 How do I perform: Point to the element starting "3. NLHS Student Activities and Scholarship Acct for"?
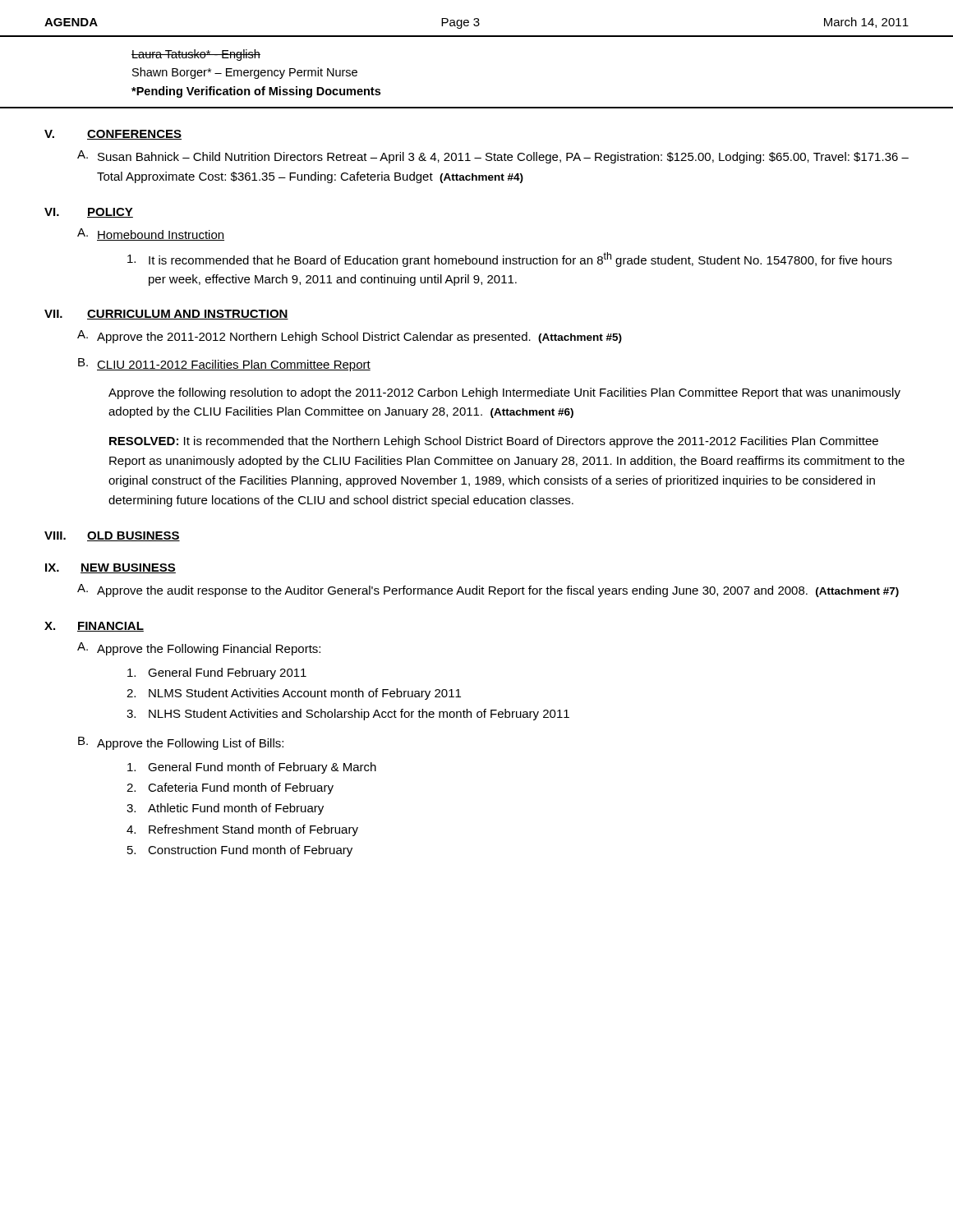click(348, 714)
